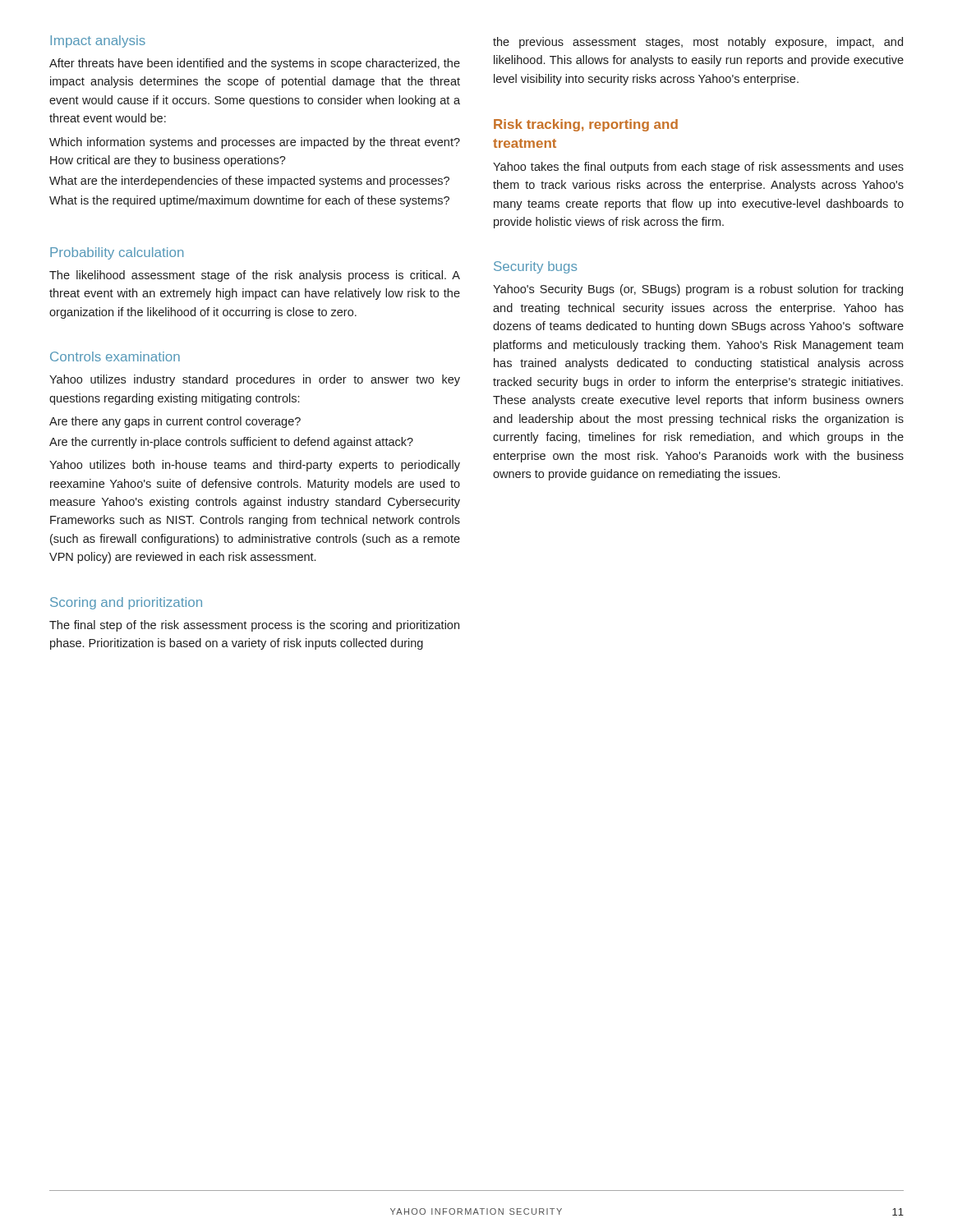Find the block on this page that starts "Yahoo utilizes industry standard procedures in order"

255,389
